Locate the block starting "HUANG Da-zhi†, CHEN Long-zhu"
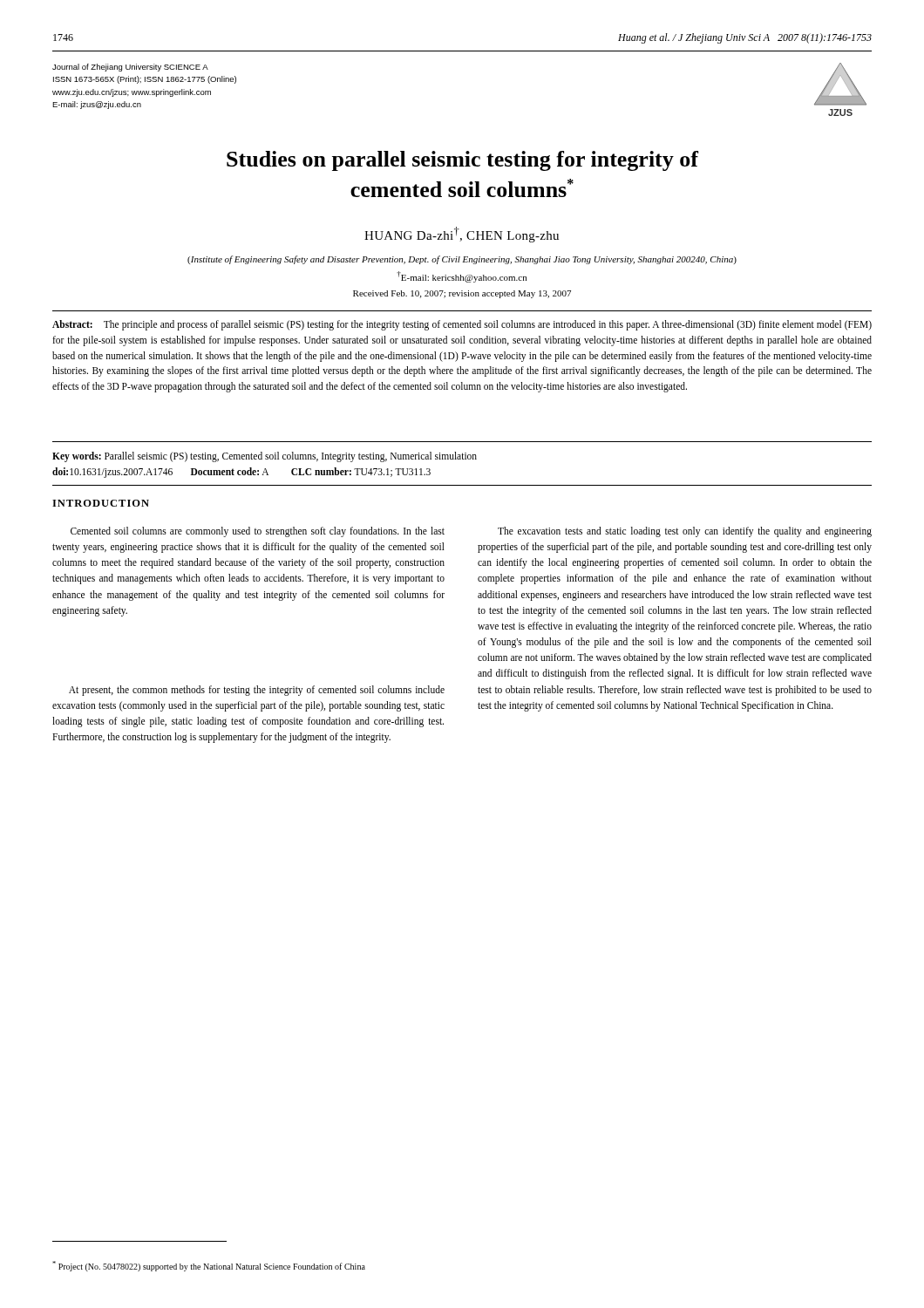924x1308 pixels. (x=462, y=234)
